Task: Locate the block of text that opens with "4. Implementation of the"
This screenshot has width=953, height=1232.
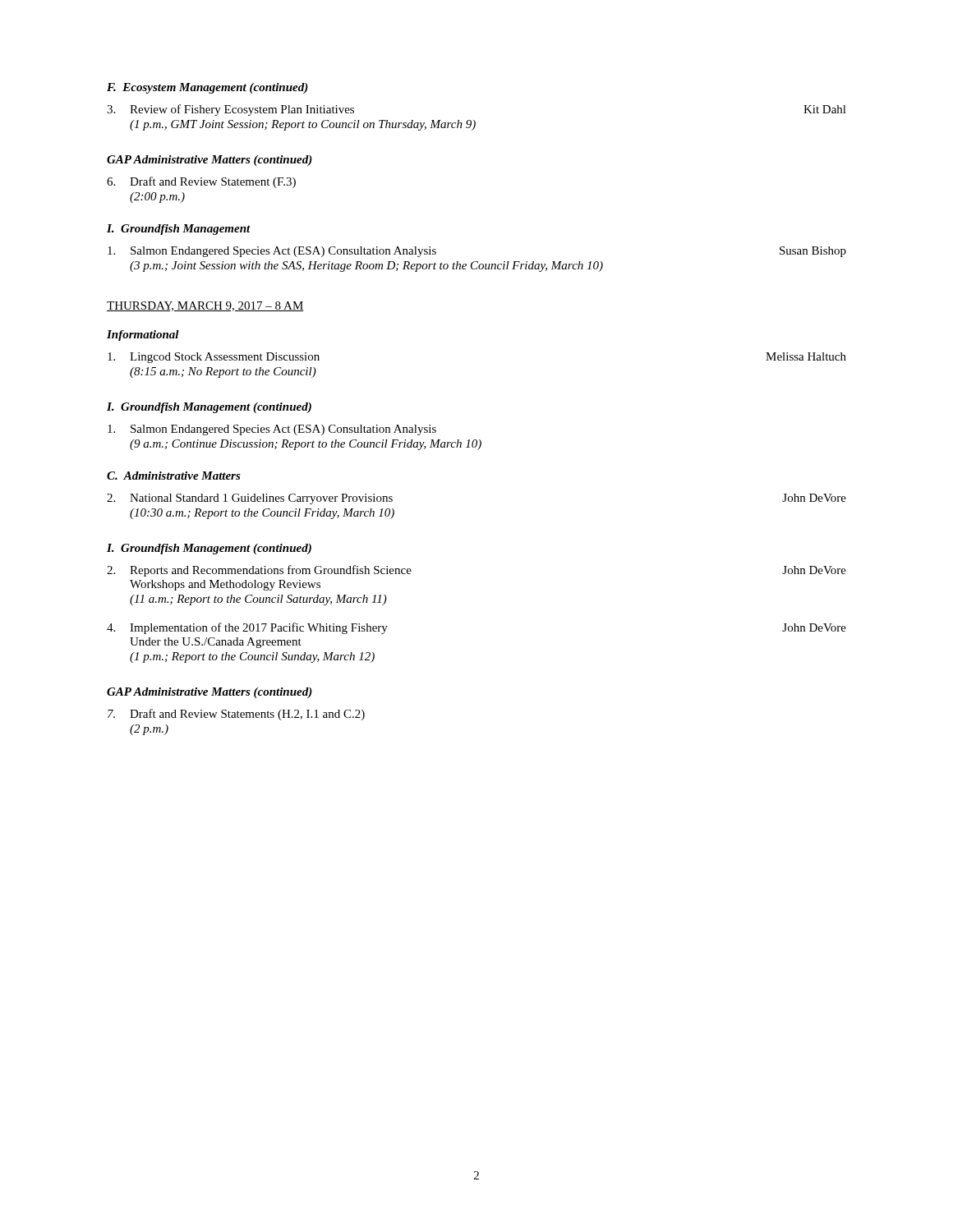Action: point(258,628)
